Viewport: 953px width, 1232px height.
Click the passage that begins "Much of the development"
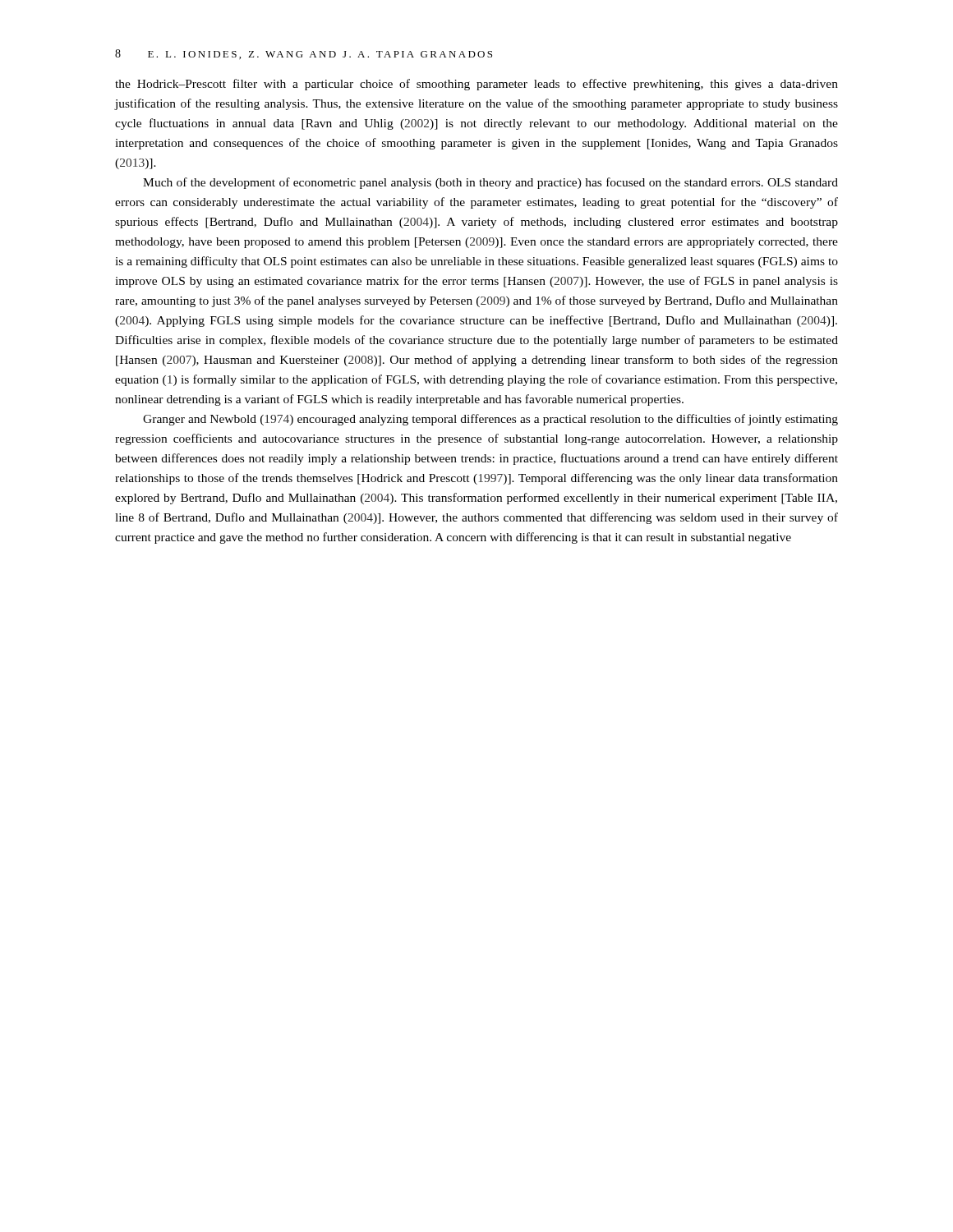pyautogui.click(x=476, y=291)
